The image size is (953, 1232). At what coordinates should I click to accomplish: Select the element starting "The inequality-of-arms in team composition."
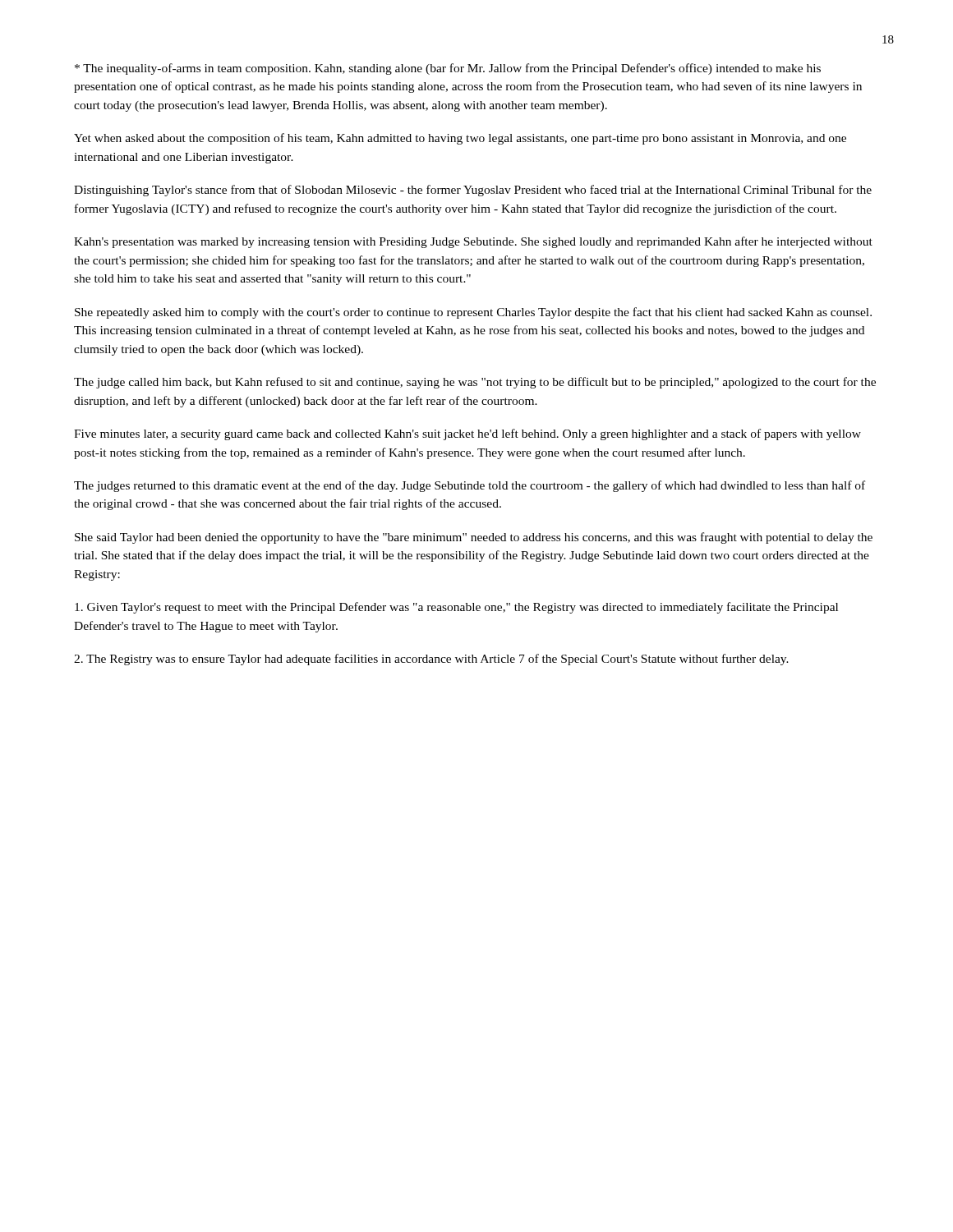pos(468,86)
